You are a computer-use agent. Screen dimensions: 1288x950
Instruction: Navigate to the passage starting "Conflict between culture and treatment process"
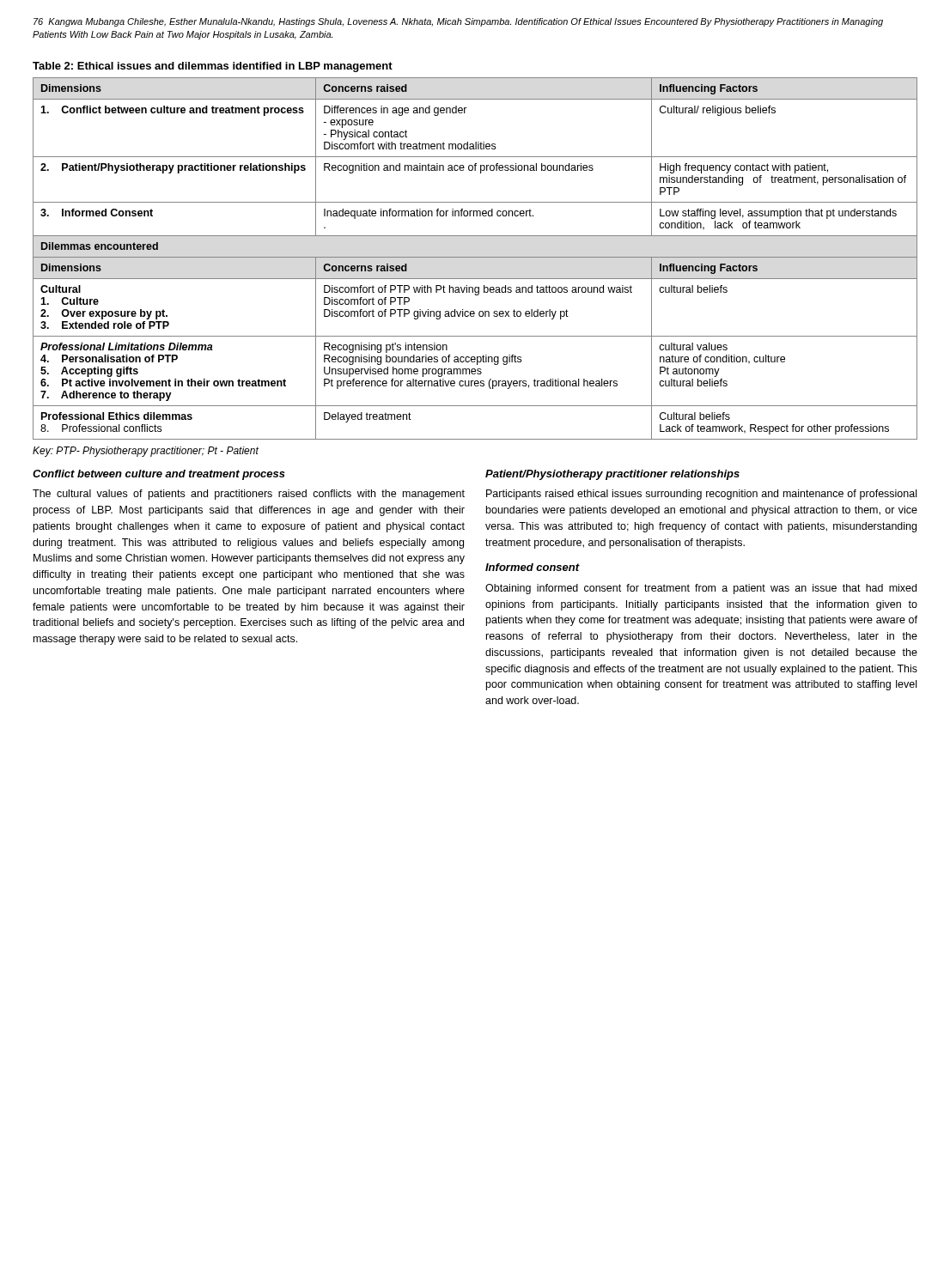[x=159, y=473]
